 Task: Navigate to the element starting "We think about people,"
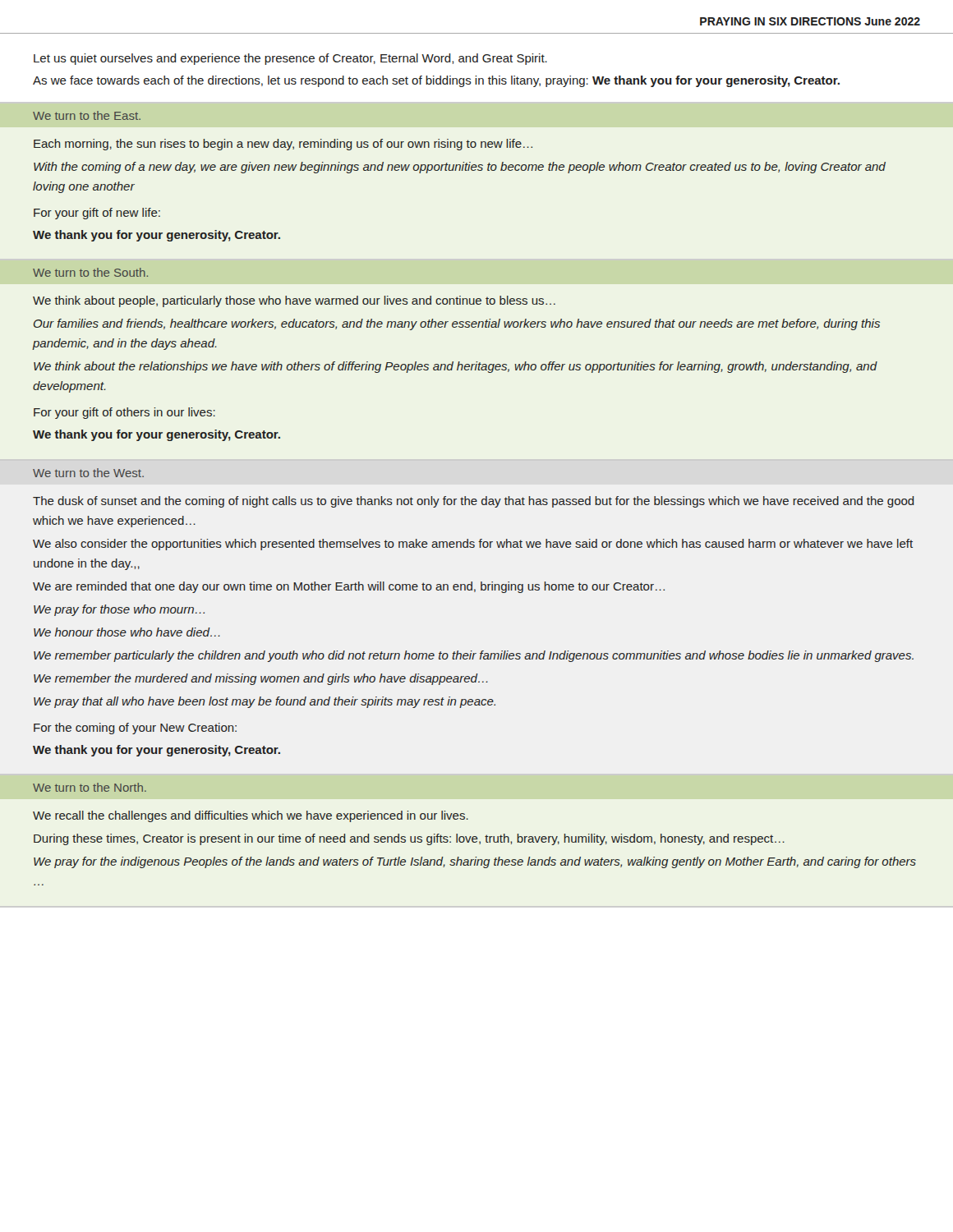476,367
